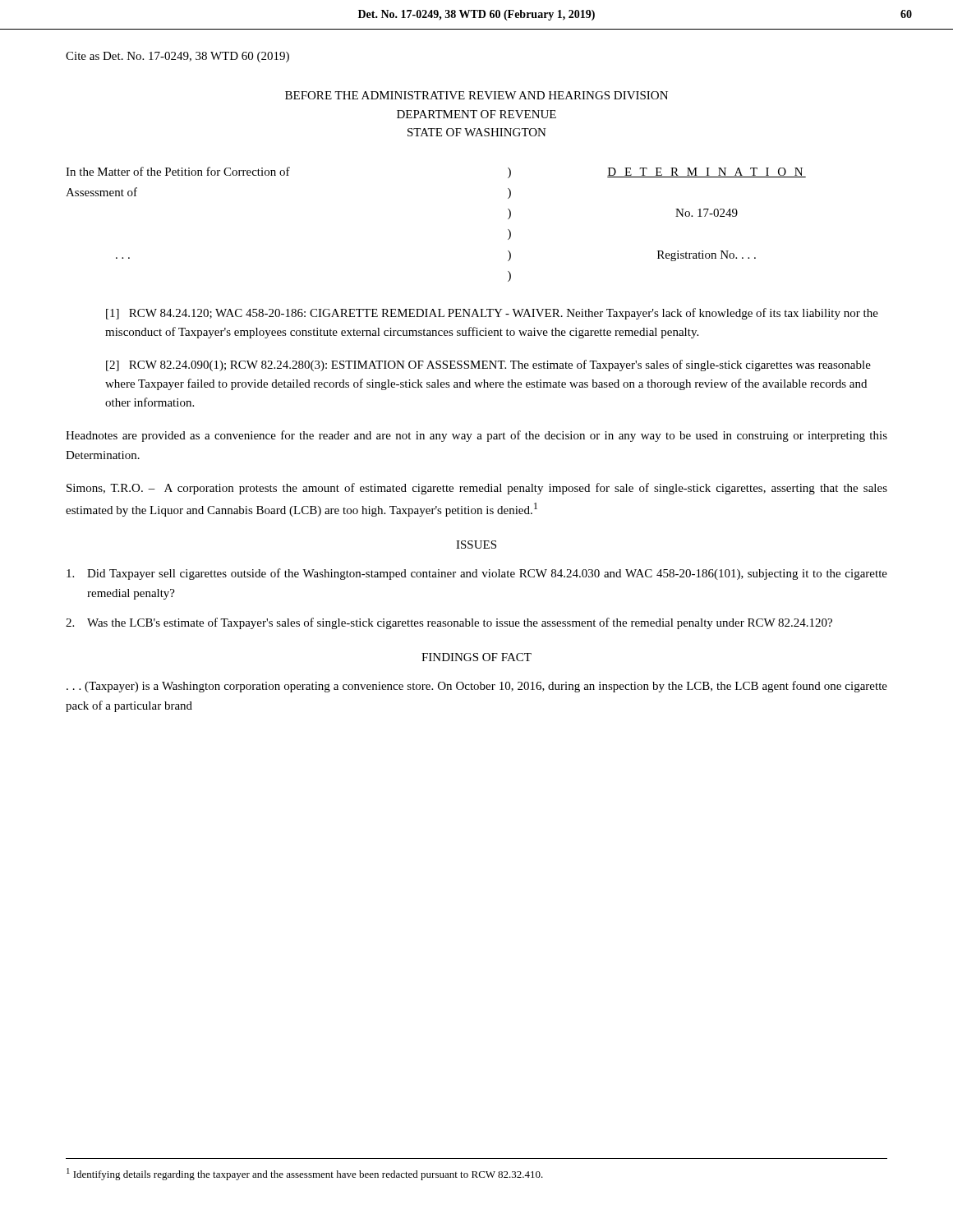Locate the title that reads "BEFORE THE ADMINISTRATIVE REVIEW"

[476, 114]
